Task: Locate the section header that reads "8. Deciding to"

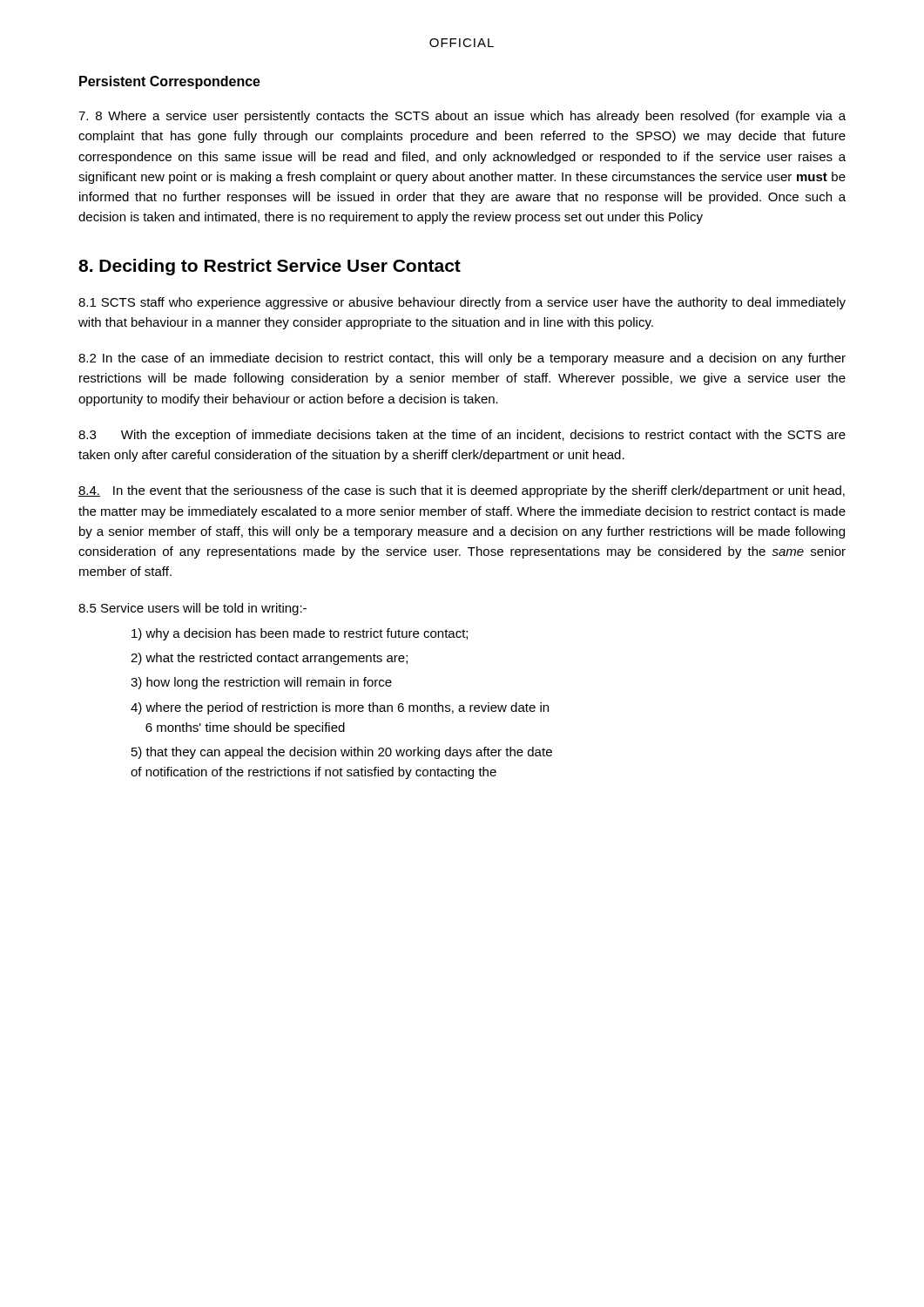Action: 269,265
